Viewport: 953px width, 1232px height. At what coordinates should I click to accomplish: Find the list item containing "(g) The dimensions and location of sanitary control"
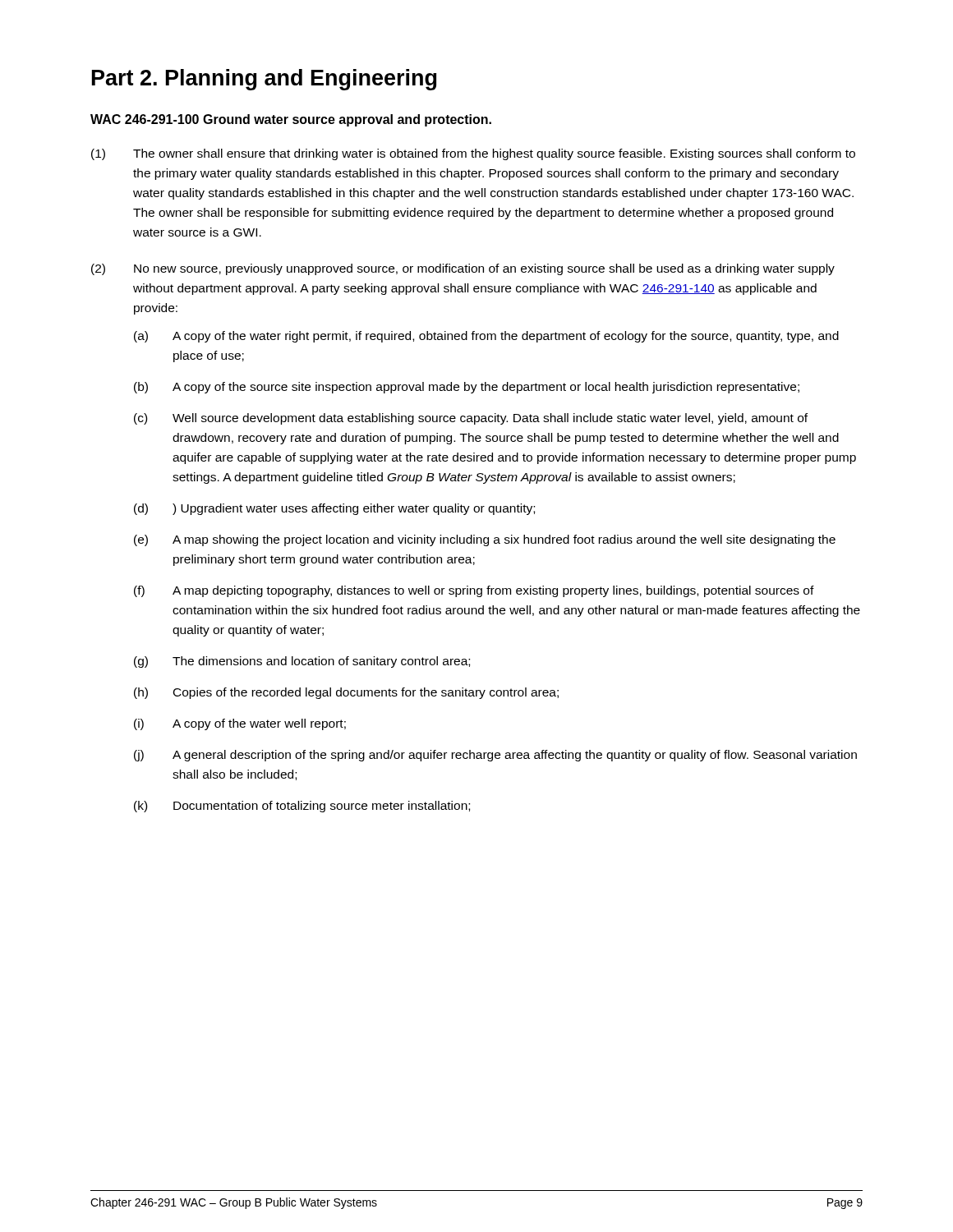pyautogui.click(x=302, y=661)
